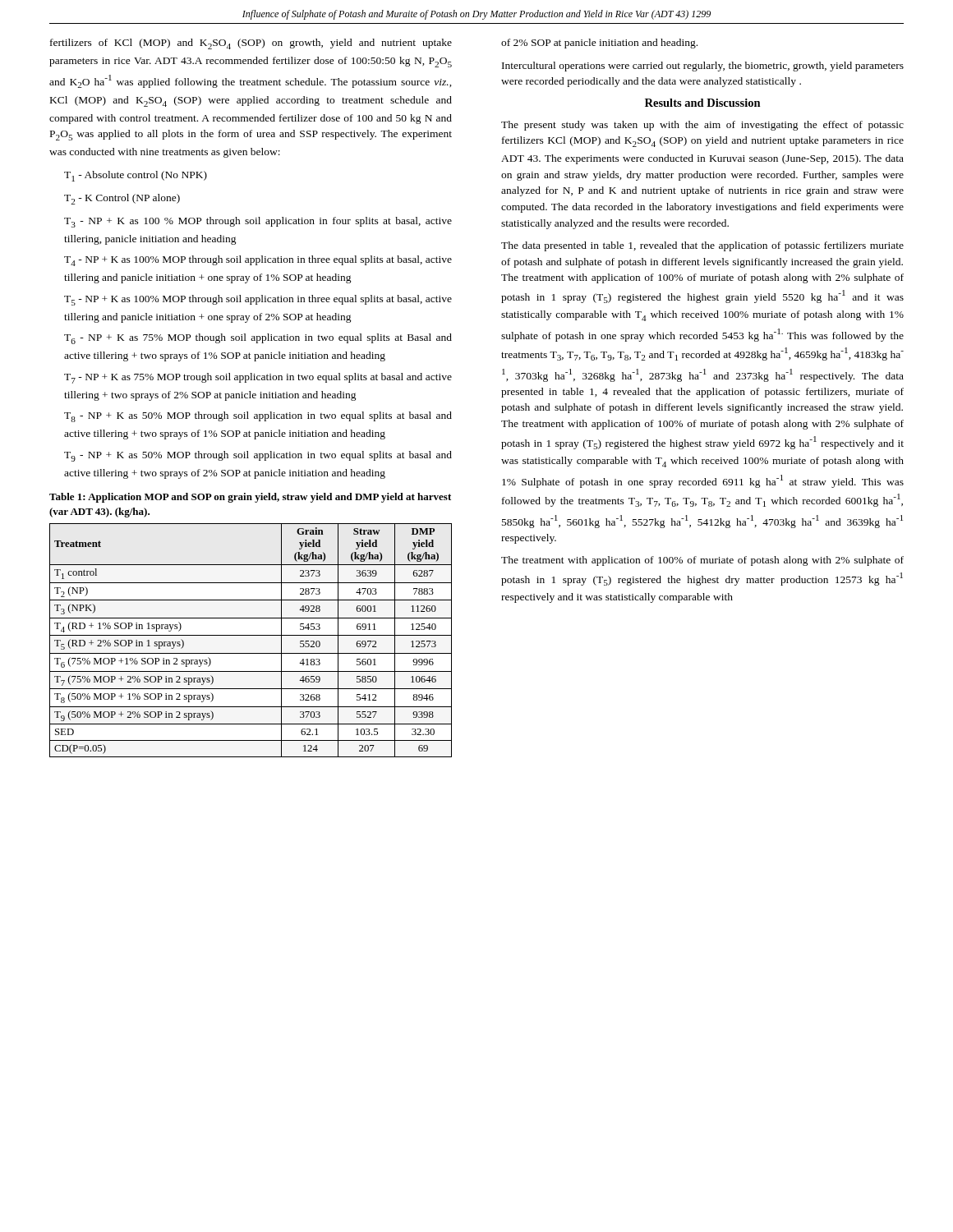Find the text block starting "The present study was taken up"
Image resolution: width=953 pixels, height=1232 pixels.
[x=702, y=173]
